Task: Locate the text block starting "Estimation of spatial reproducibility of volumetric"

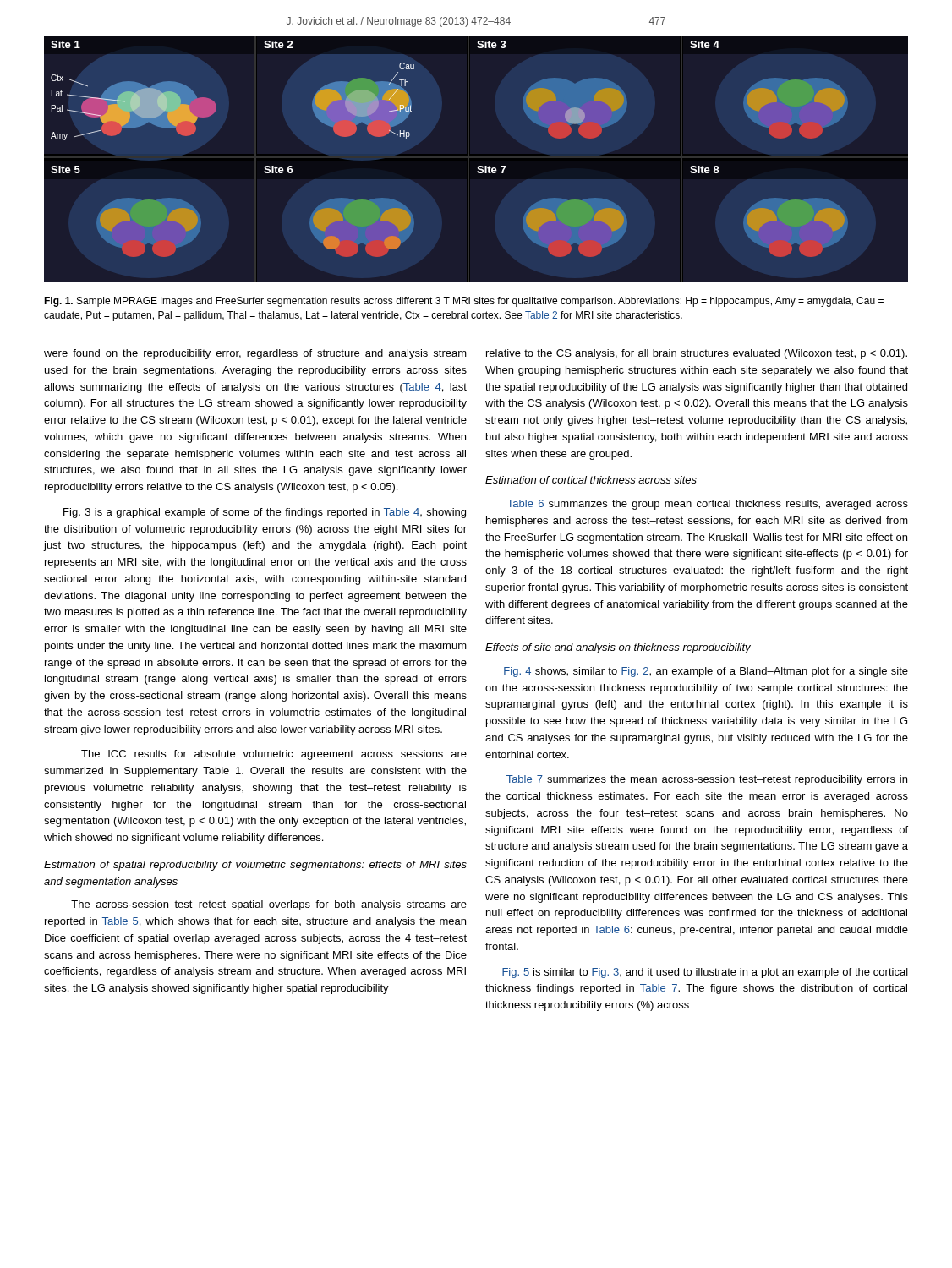Action: click(x=255, y=873)
